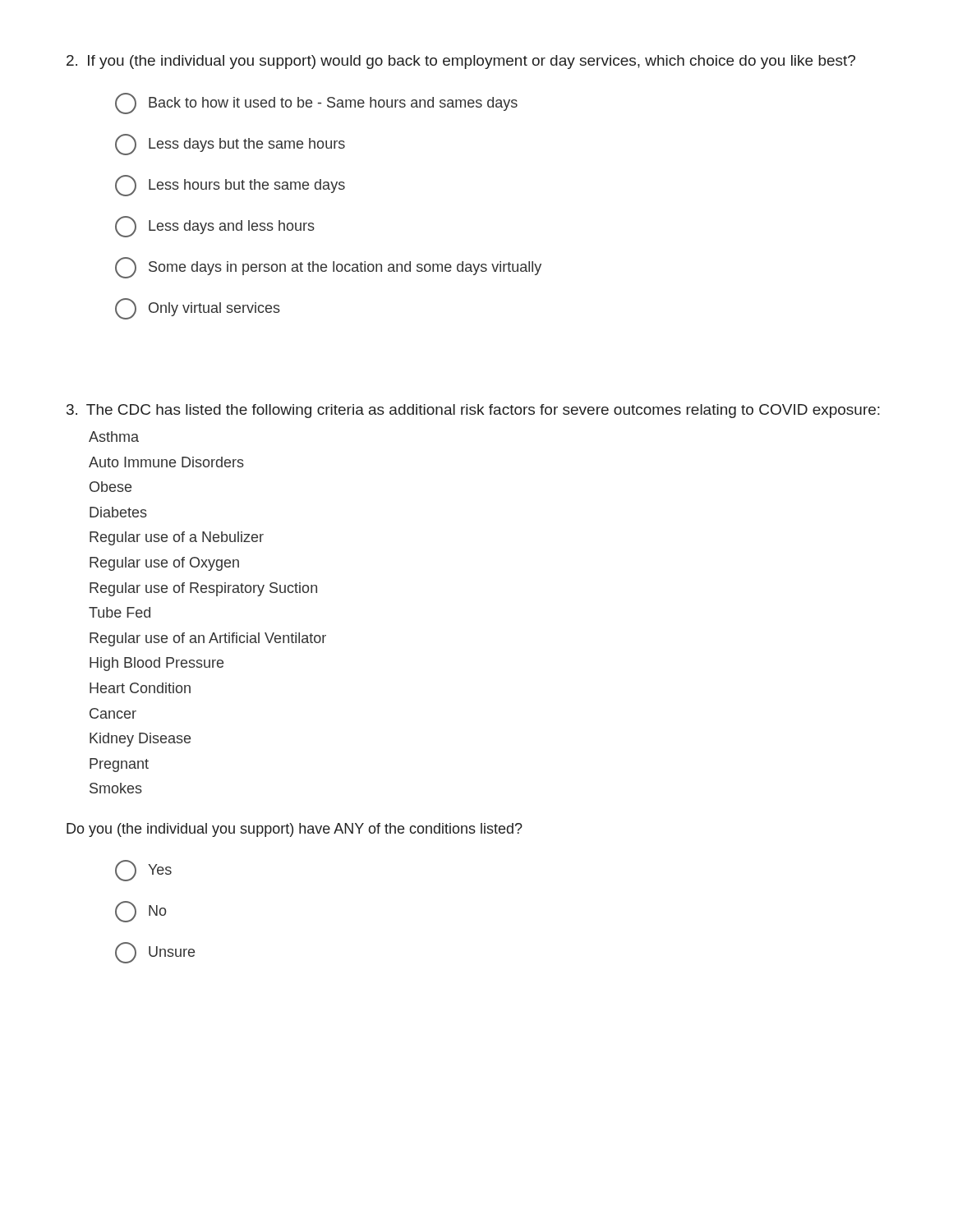The width and height of the screenshot is (953, 1232).
Task: Find the list item with the text "Less days but"
Action: 230,144
